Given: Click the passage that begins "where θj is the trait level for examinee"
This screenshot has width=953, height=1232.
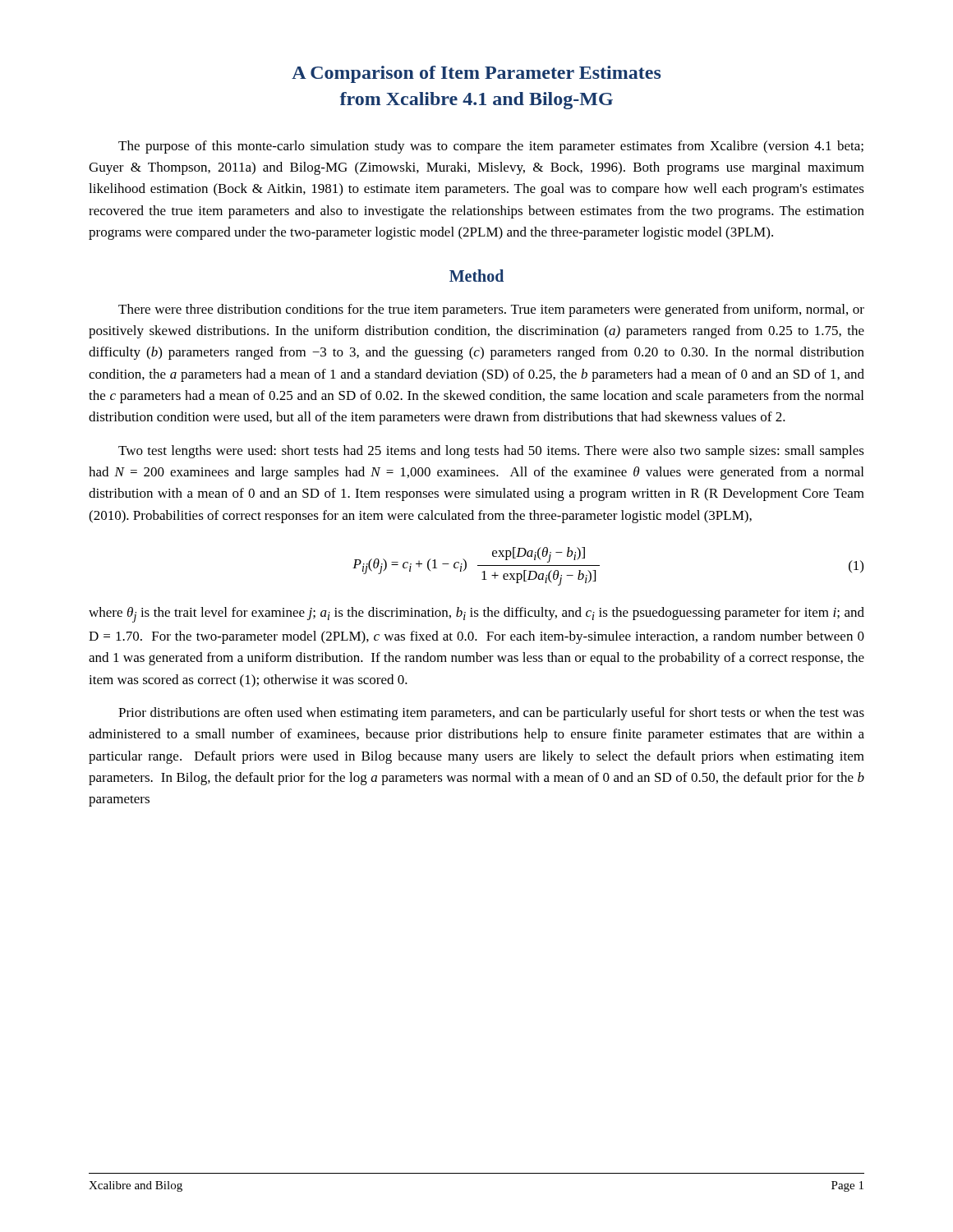Looking at the screenshot, I should click(x=476, y=646).
